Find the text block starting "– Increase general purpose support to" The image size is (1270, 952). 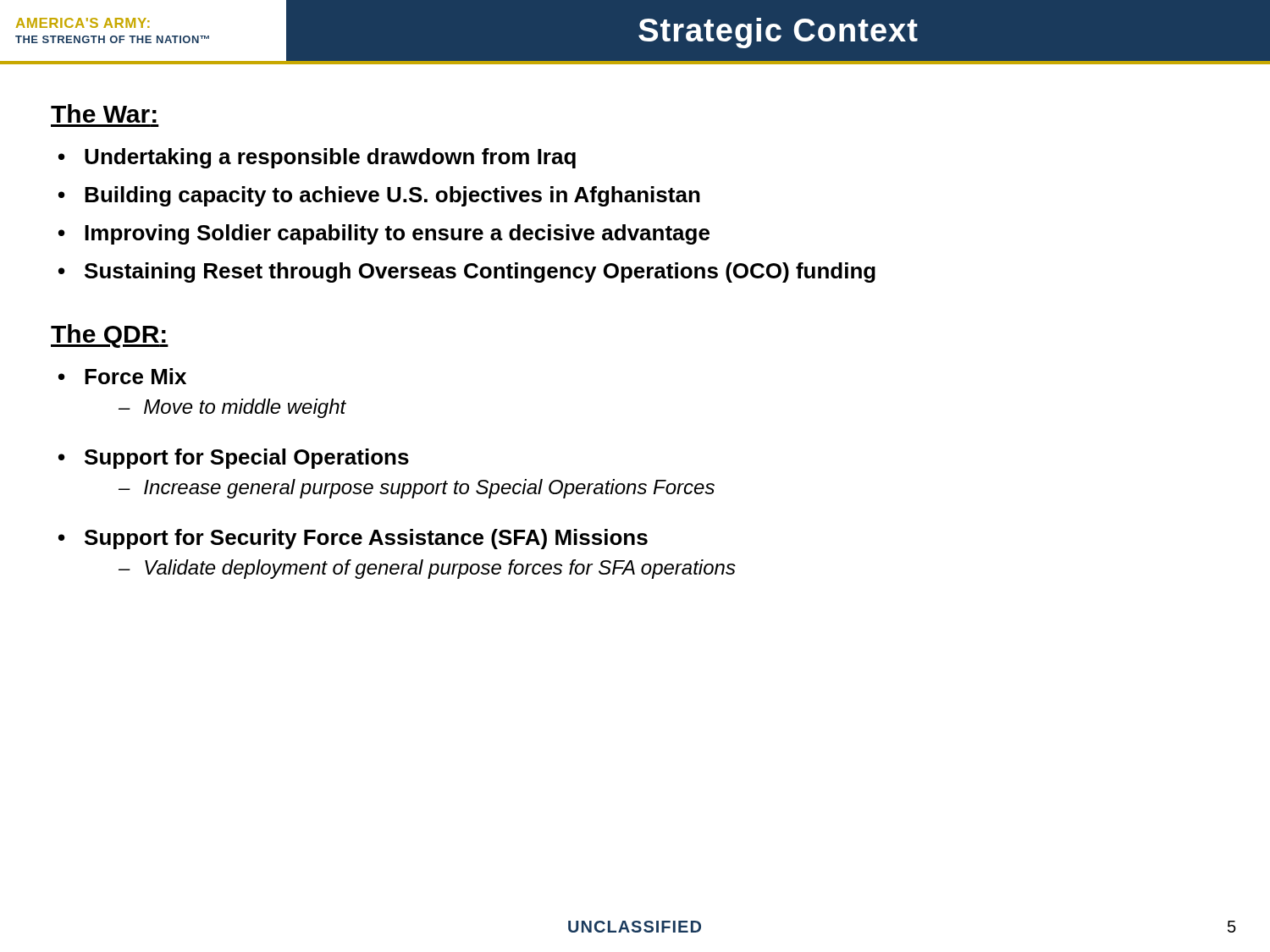(x=417, y=487)
